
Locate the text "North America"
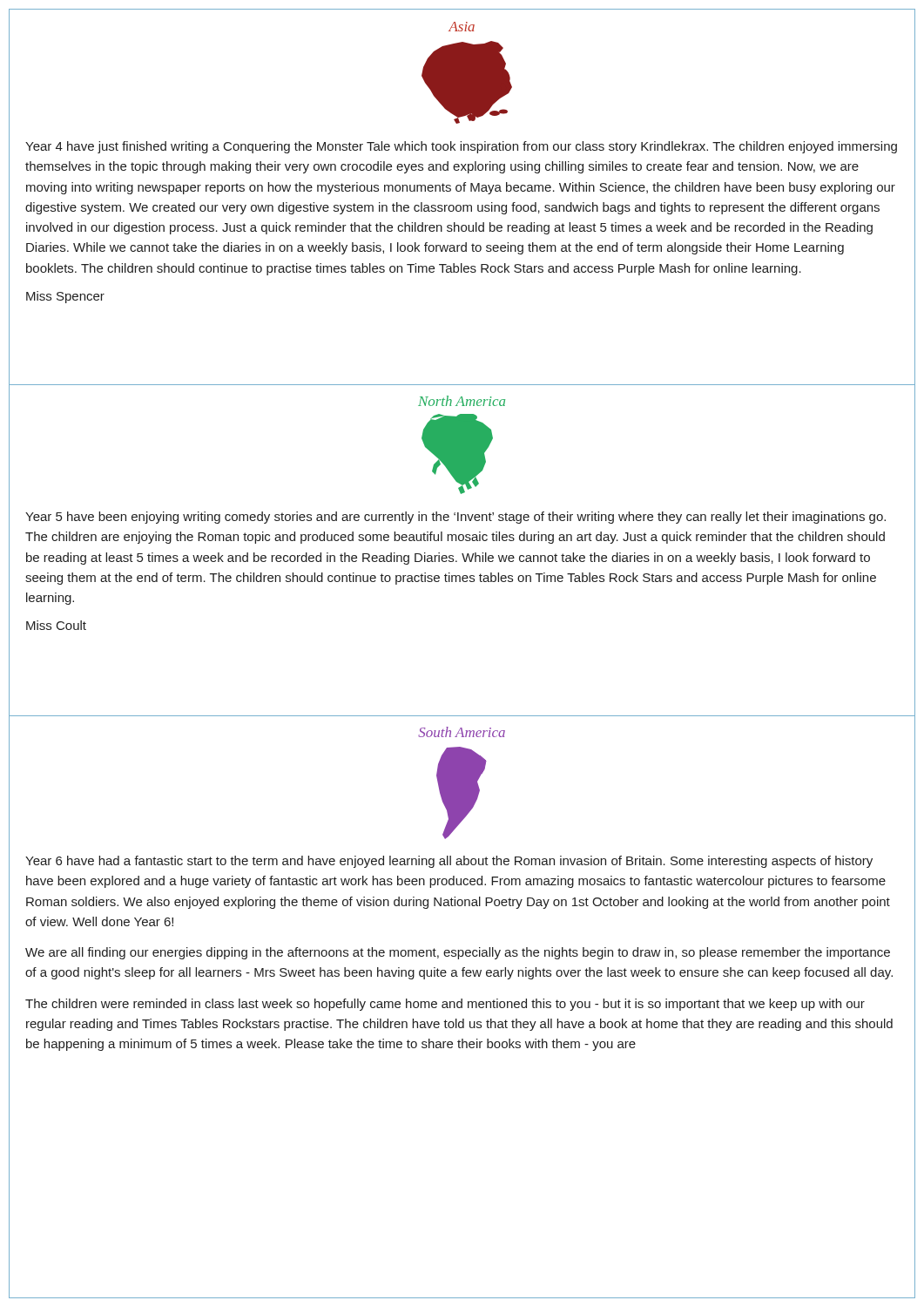click(462, 401)
